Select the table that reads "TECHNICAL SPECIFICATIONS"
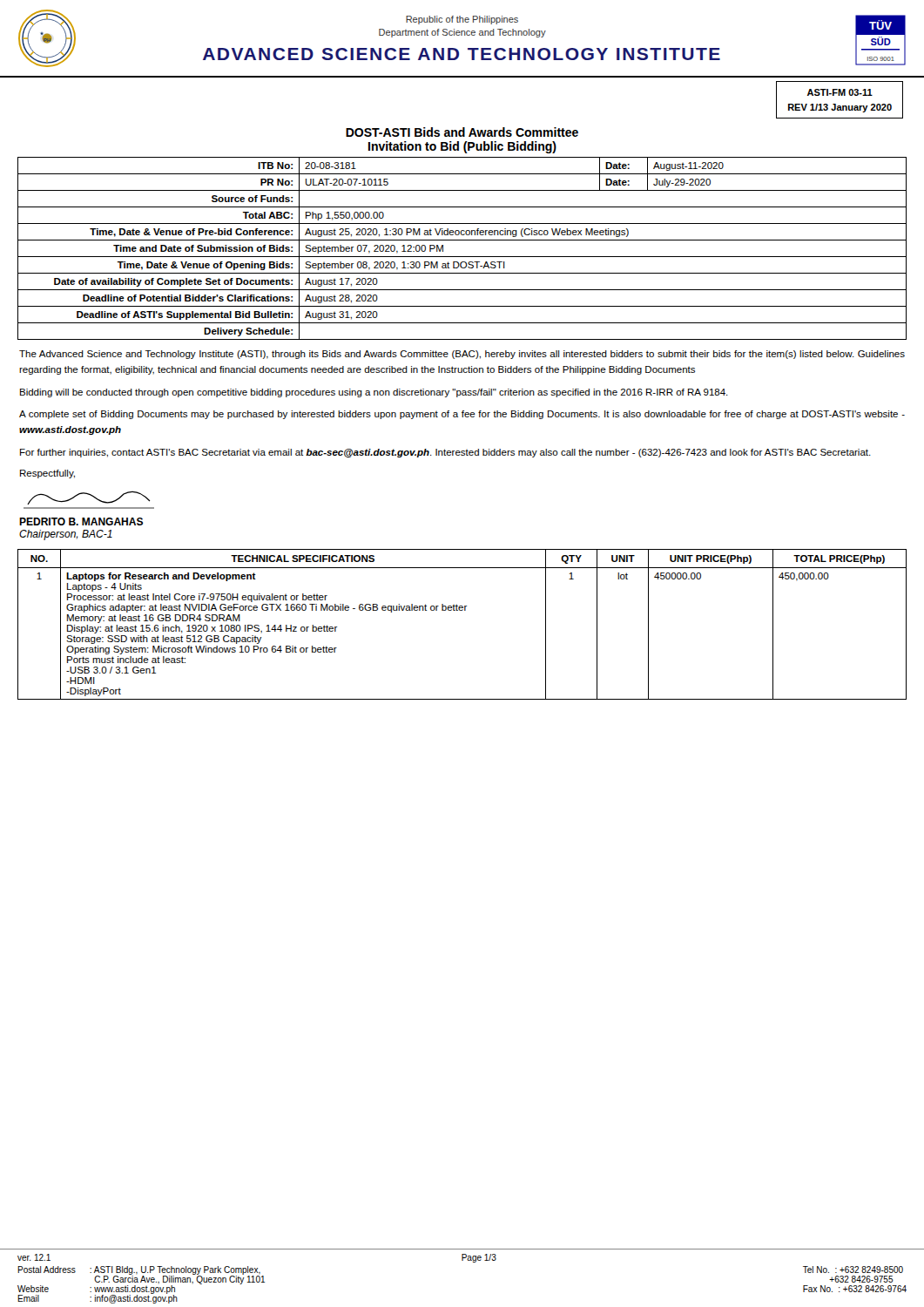Image resolution: width=924 pixels, height=1307 pixels. point(462,624)
